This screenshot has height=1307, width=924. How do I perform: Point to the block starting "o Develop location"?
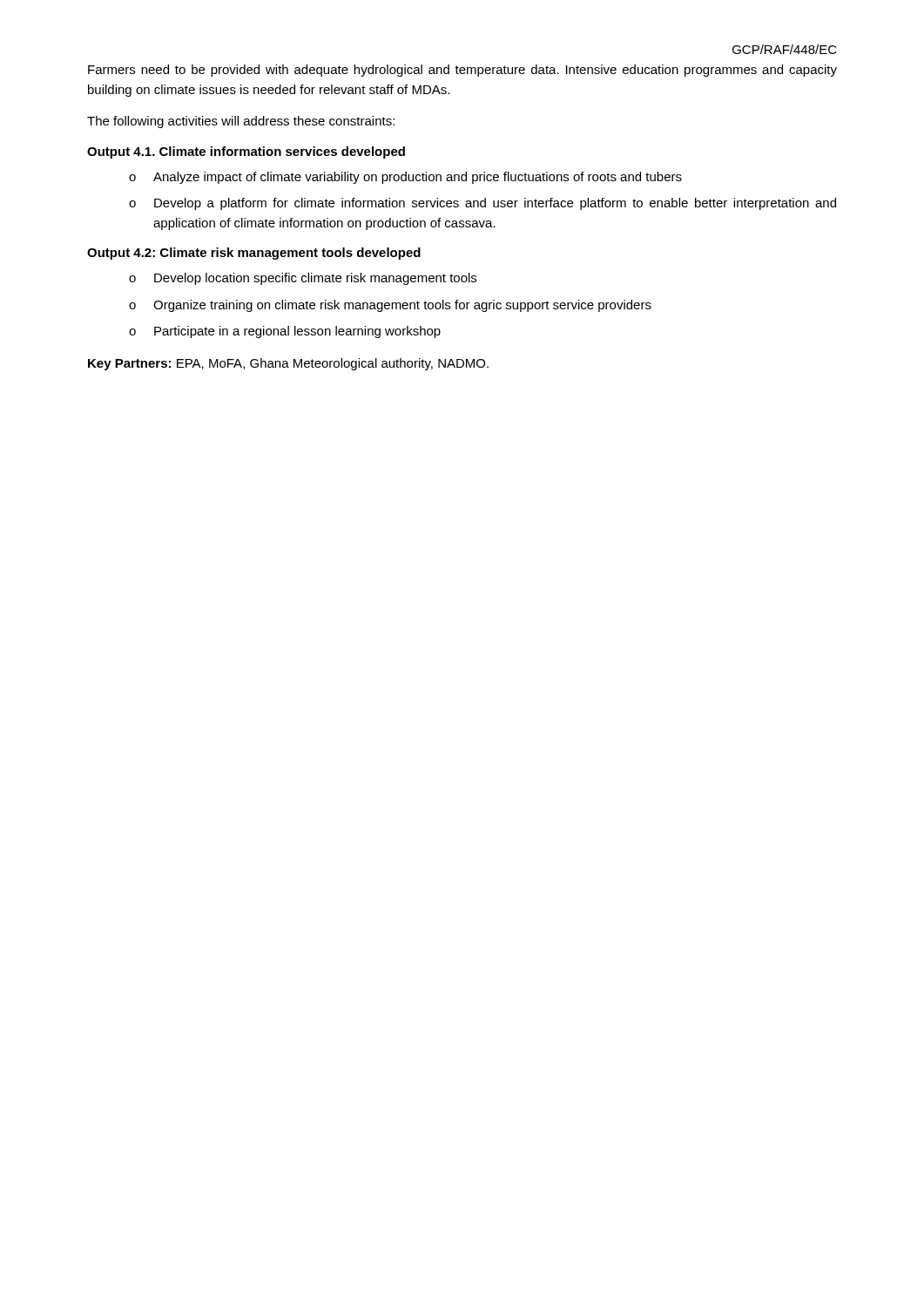[483, 278]
